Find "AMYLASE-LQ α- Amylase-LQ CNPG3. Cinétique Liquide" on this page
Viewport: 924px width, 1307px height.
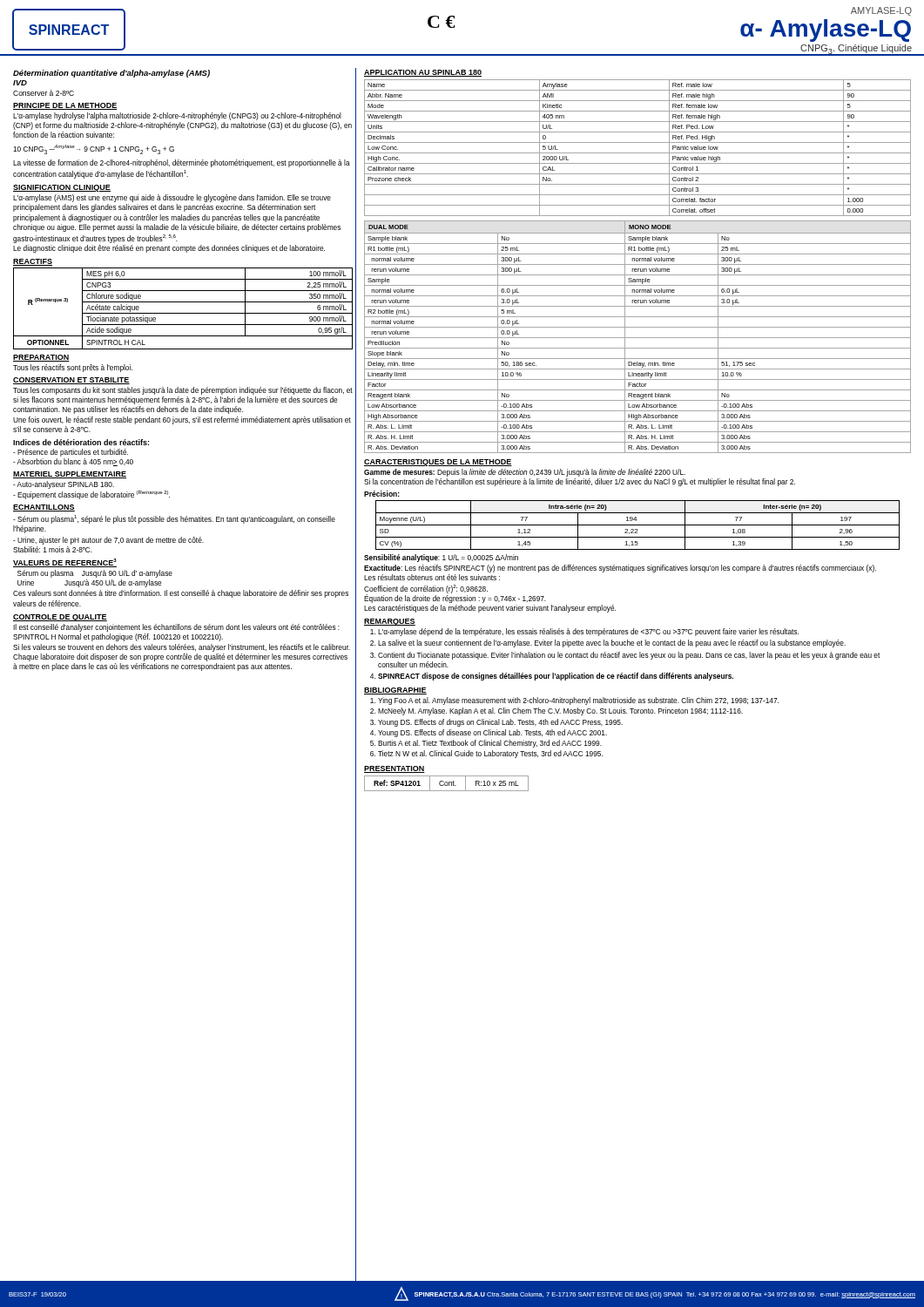tap(826, 31)
